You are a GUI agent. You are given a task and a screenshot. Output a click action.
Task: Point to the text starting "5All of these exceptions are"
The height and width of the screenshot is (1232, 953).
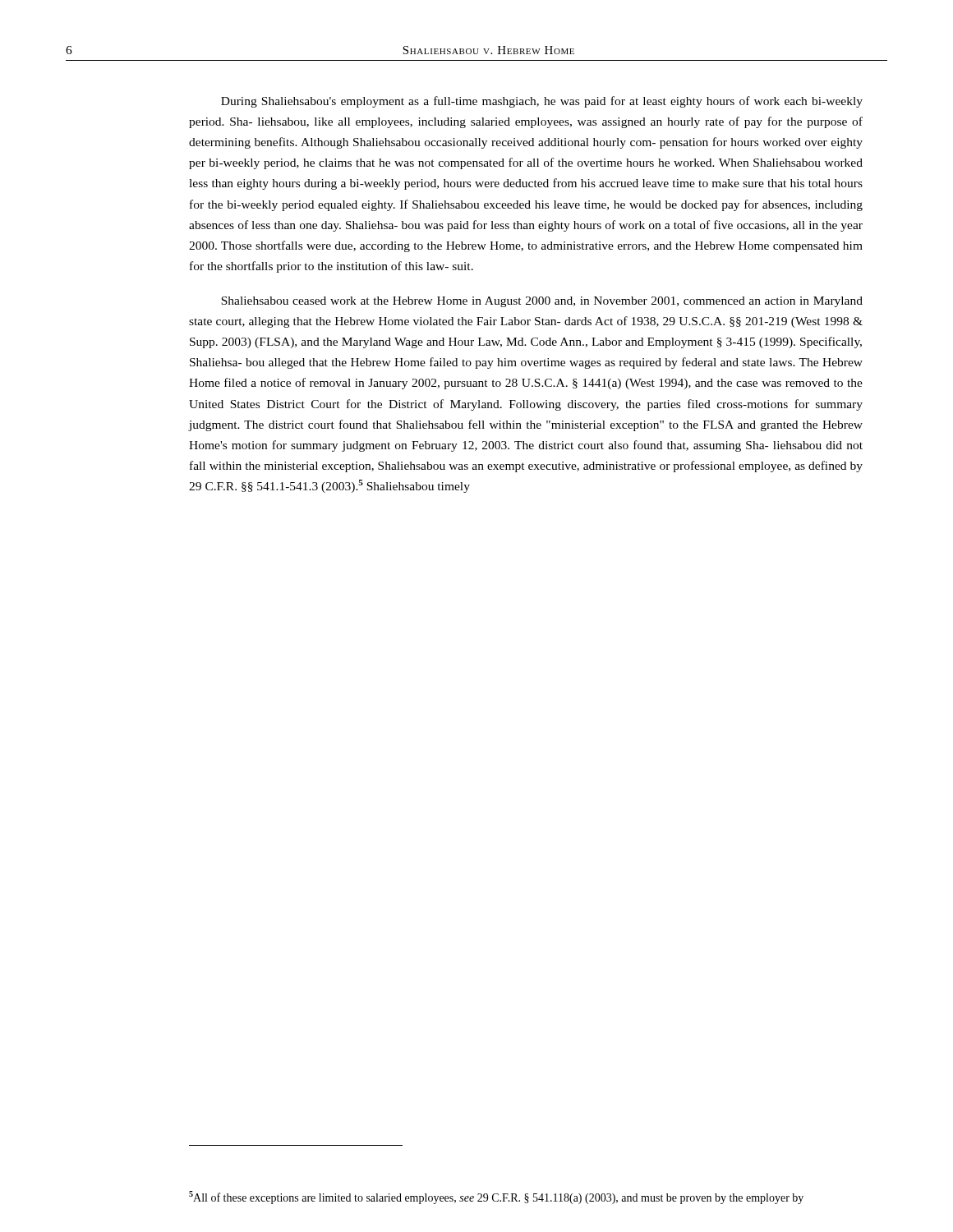tap(526, 1198)
